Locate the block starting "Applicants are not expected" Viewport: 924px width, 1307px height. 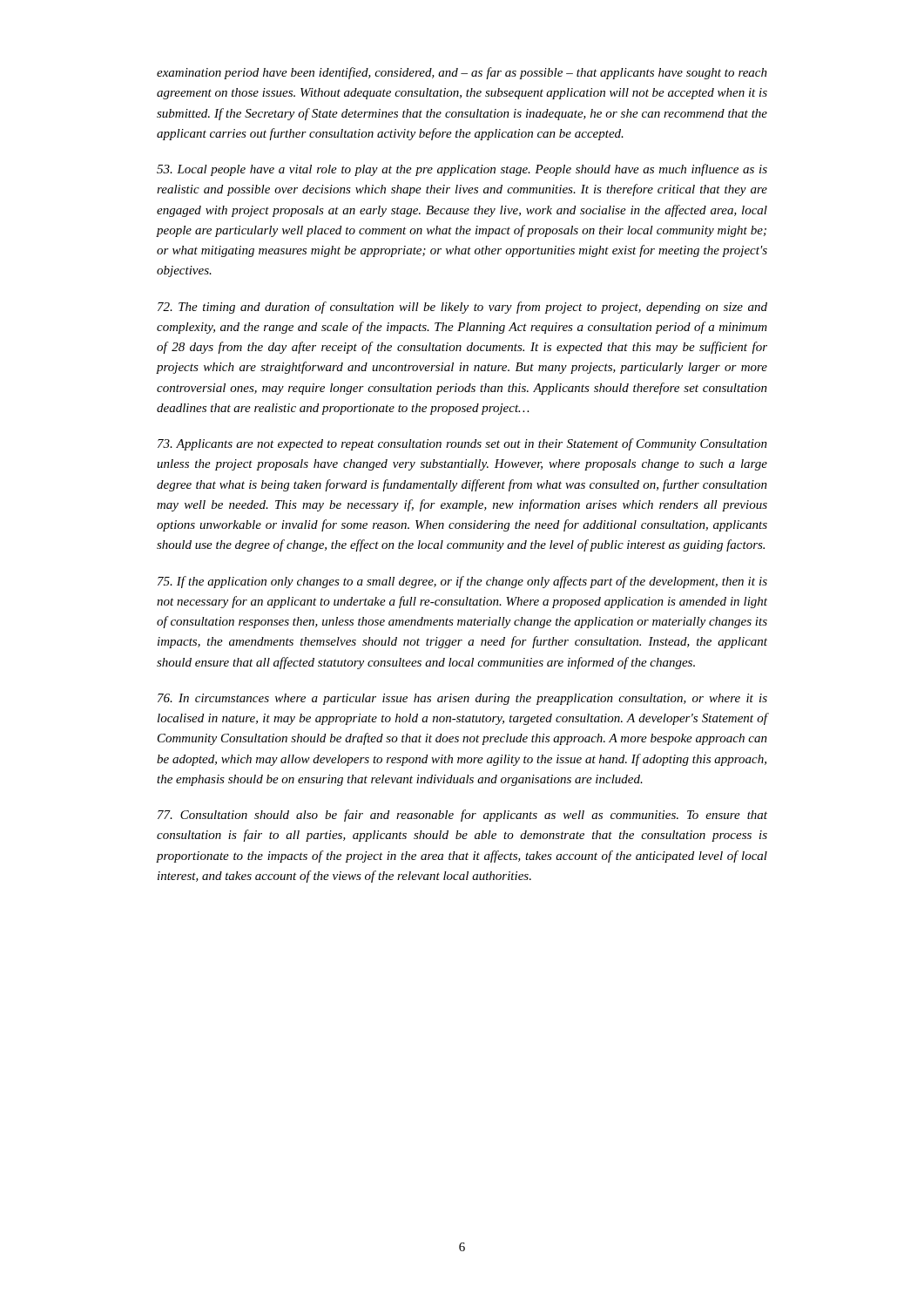pyautogui.click(x=462, y=494)
